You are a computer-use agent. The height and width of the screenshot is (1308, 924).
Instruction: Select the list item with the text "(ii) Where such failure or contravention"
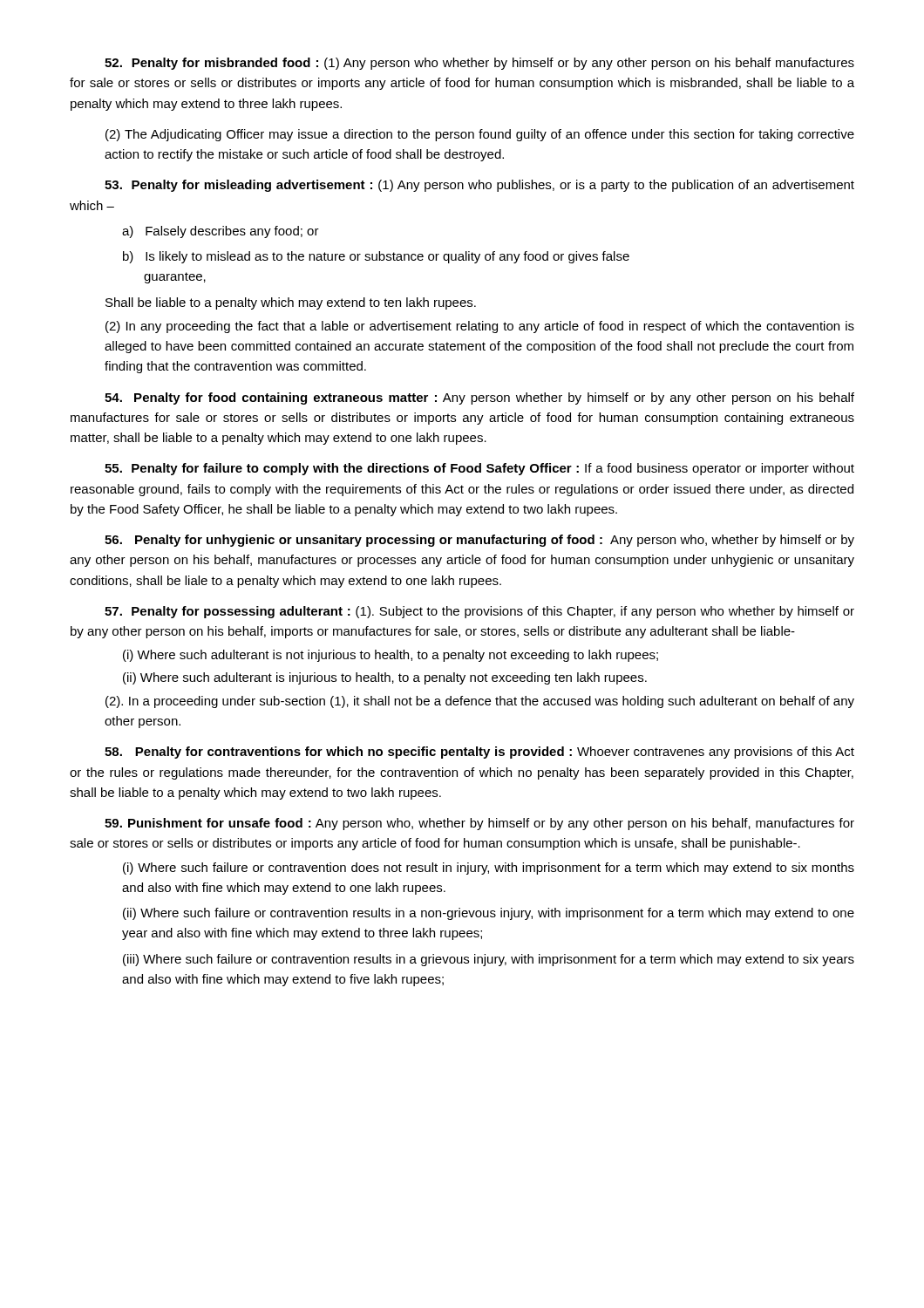(x=488, y=923)
